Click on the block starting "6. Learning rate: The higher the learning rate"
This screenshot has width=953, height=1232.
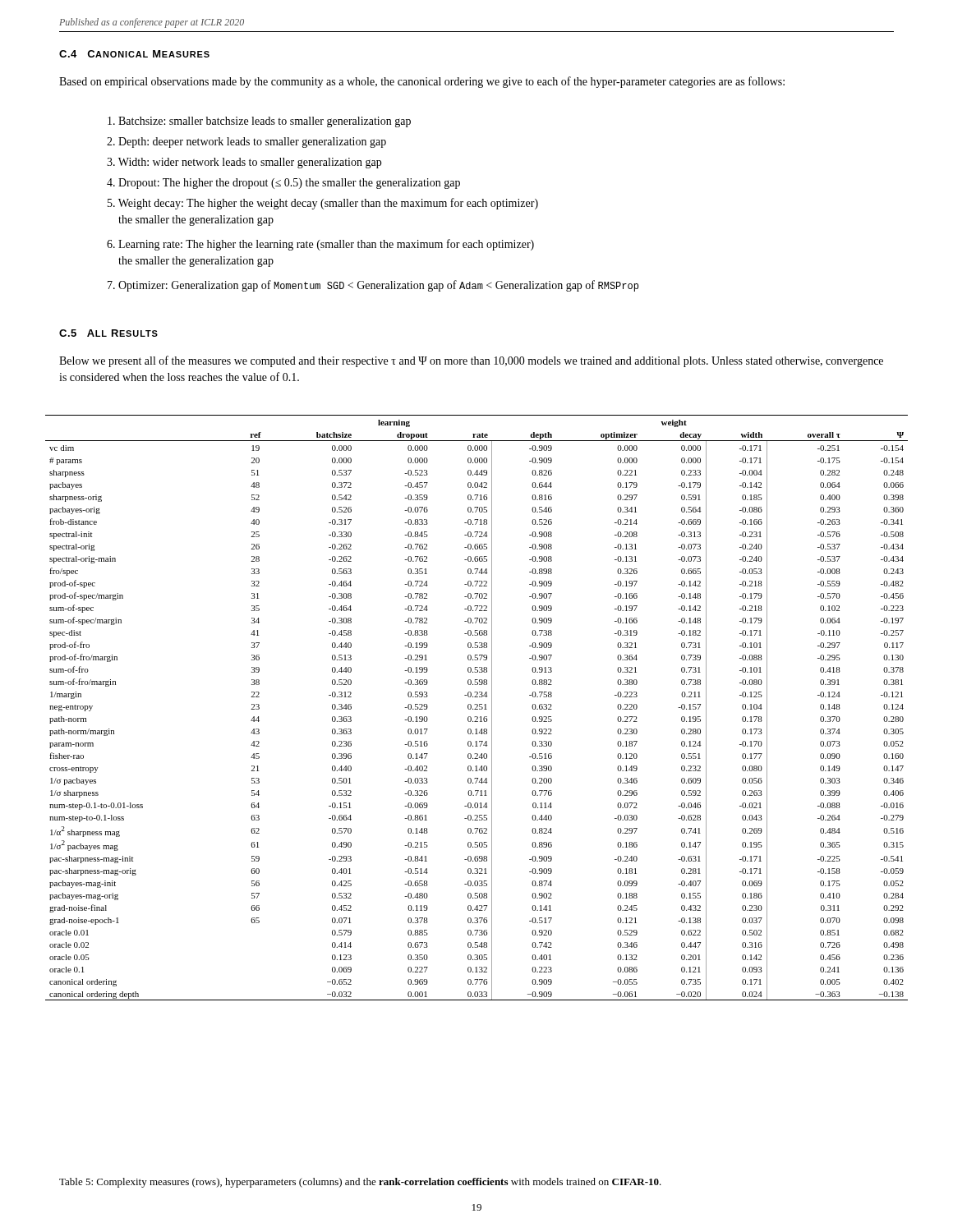click(x=321, y=253)
